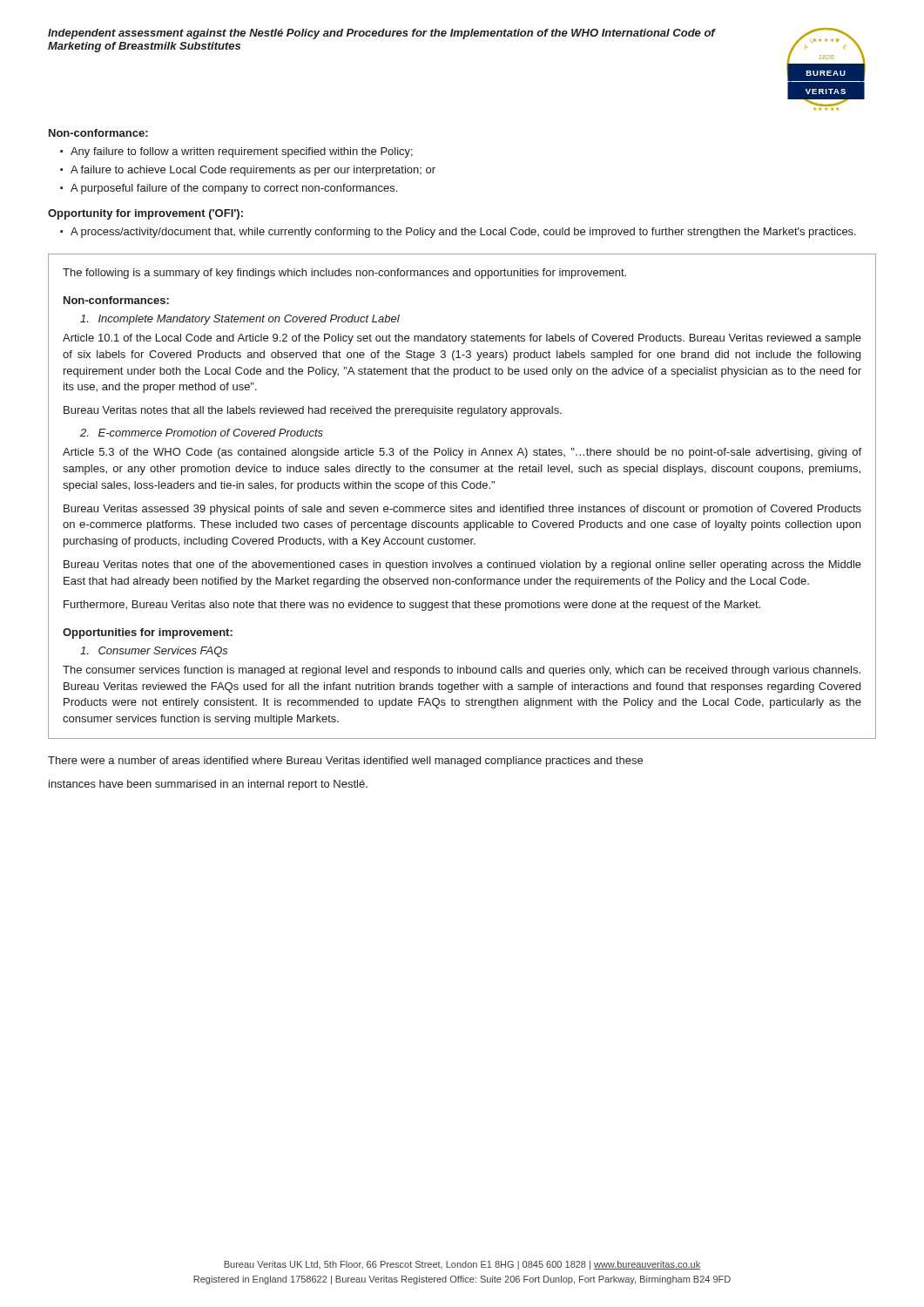Navigate to the passage starting "Any failure to follow a written"
The image size is (924, 1307).
pos(242,151)
